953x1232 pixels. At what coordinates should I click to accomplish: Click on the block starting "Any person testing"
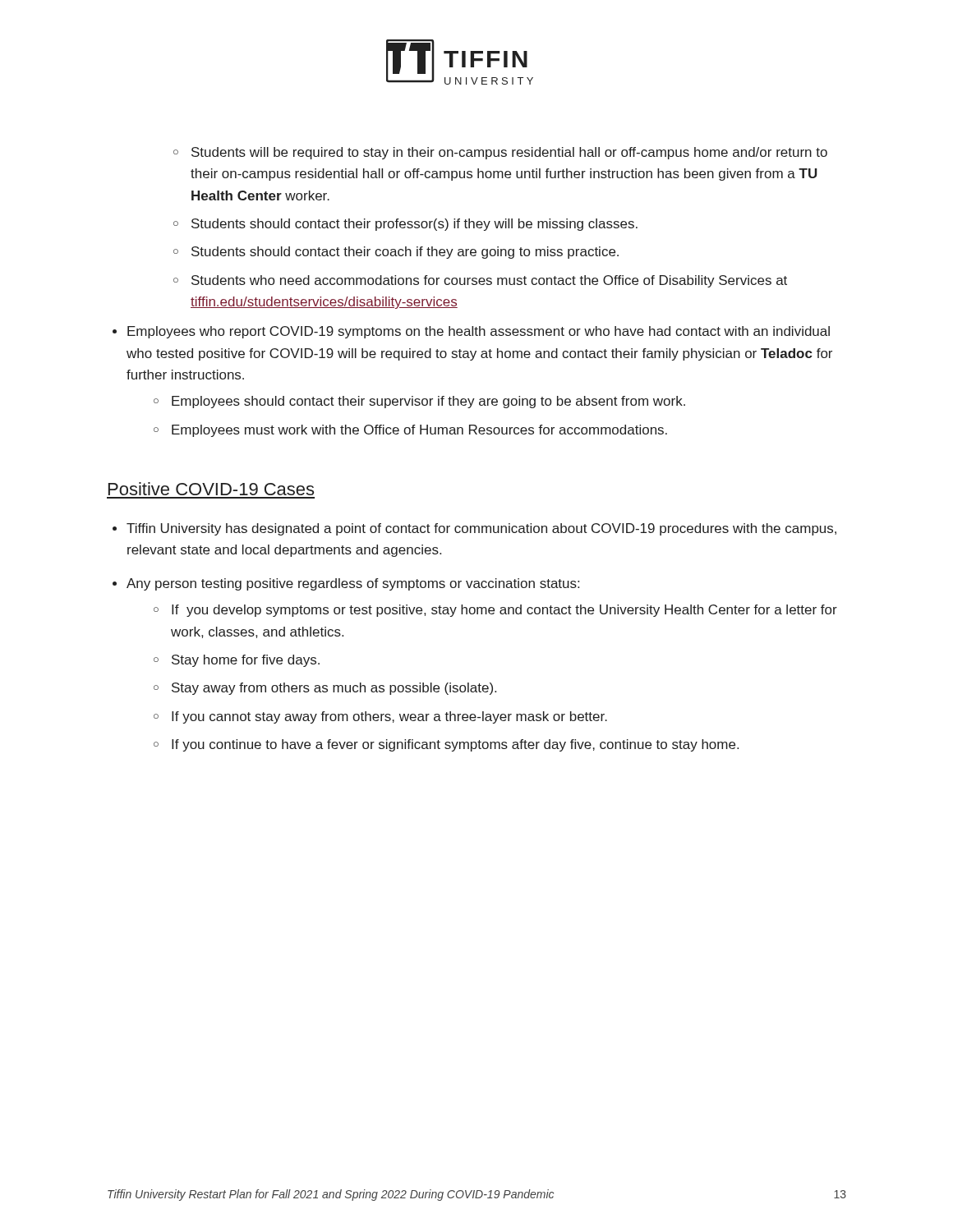(x=353, y=584)
